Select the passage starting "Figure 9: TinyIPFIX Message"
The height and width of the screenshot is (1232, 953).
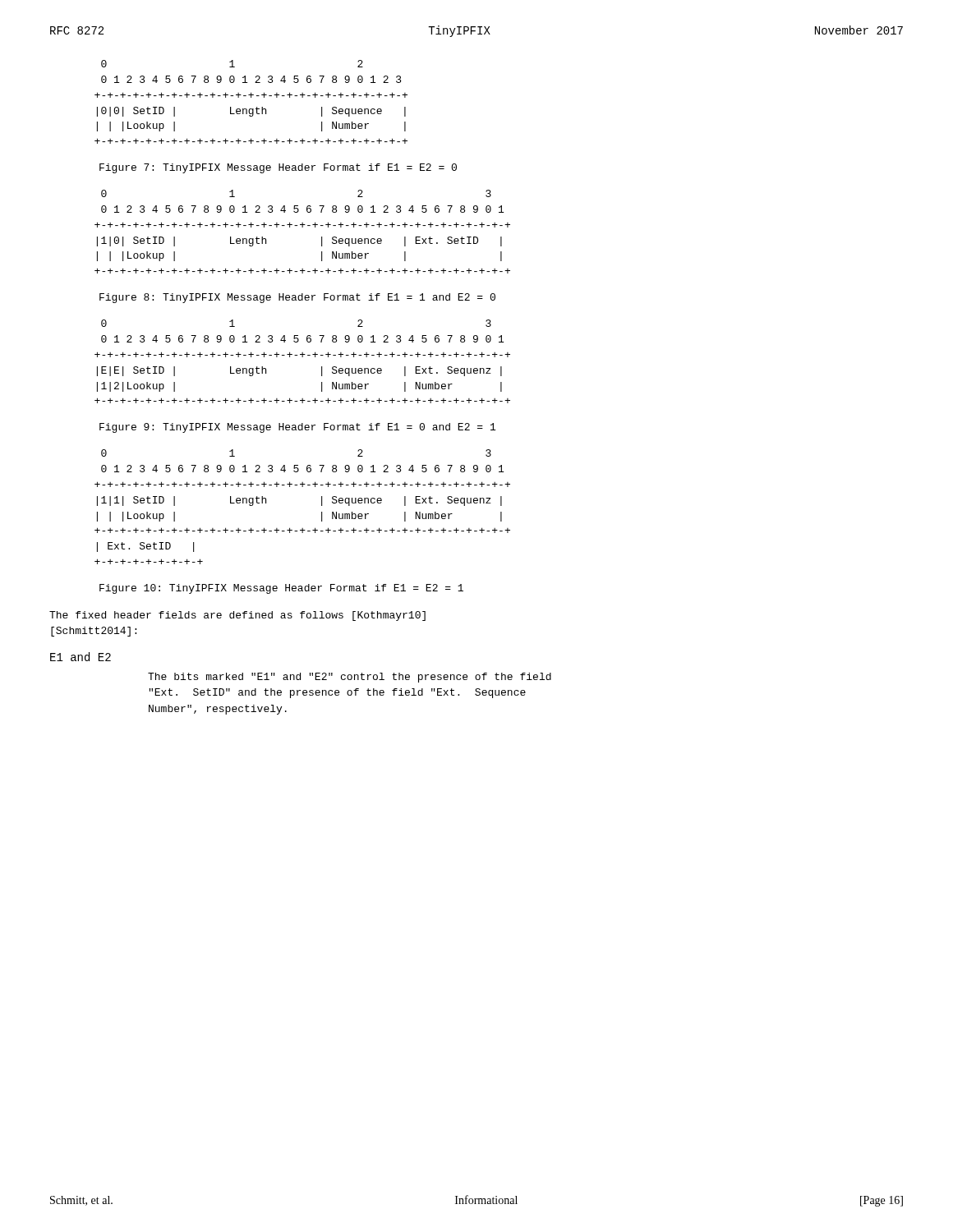click(297, 428)
